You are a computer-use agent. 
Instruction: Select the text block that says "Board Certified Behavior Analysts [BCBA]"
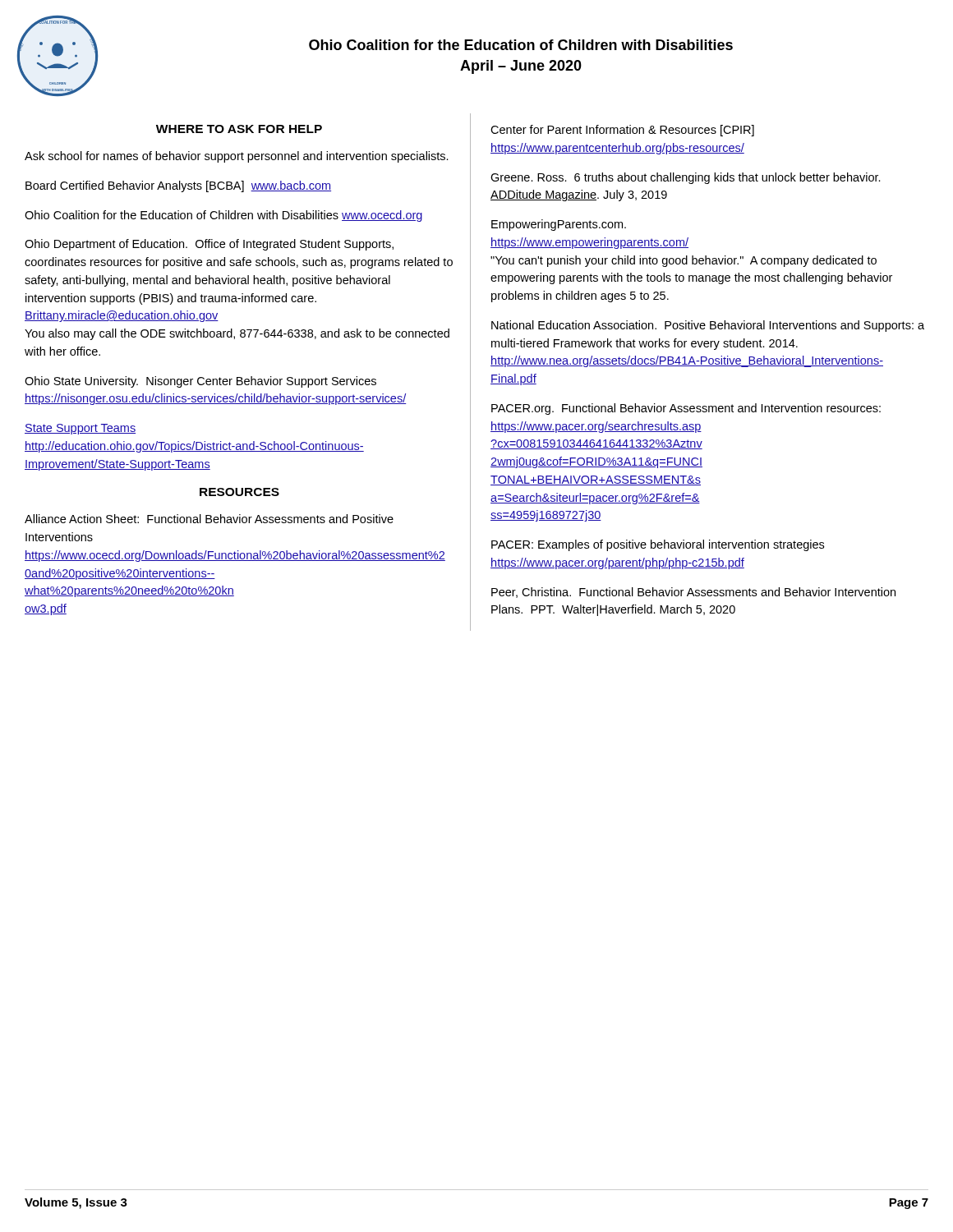(x=178, y=185)
